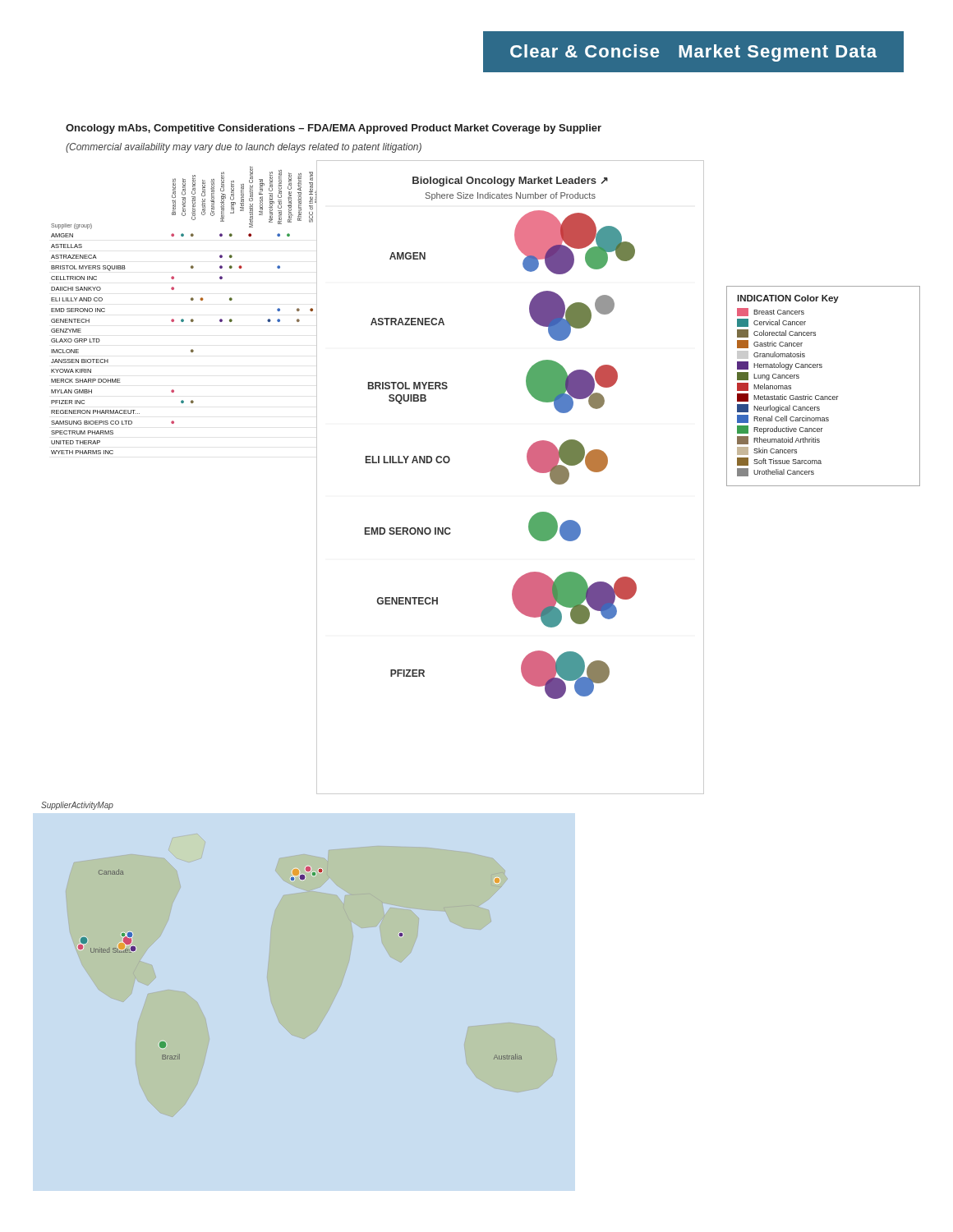The width and height of the screenshot is (953, 1232).
Task: Click the caption
Action: click(77, 805)
